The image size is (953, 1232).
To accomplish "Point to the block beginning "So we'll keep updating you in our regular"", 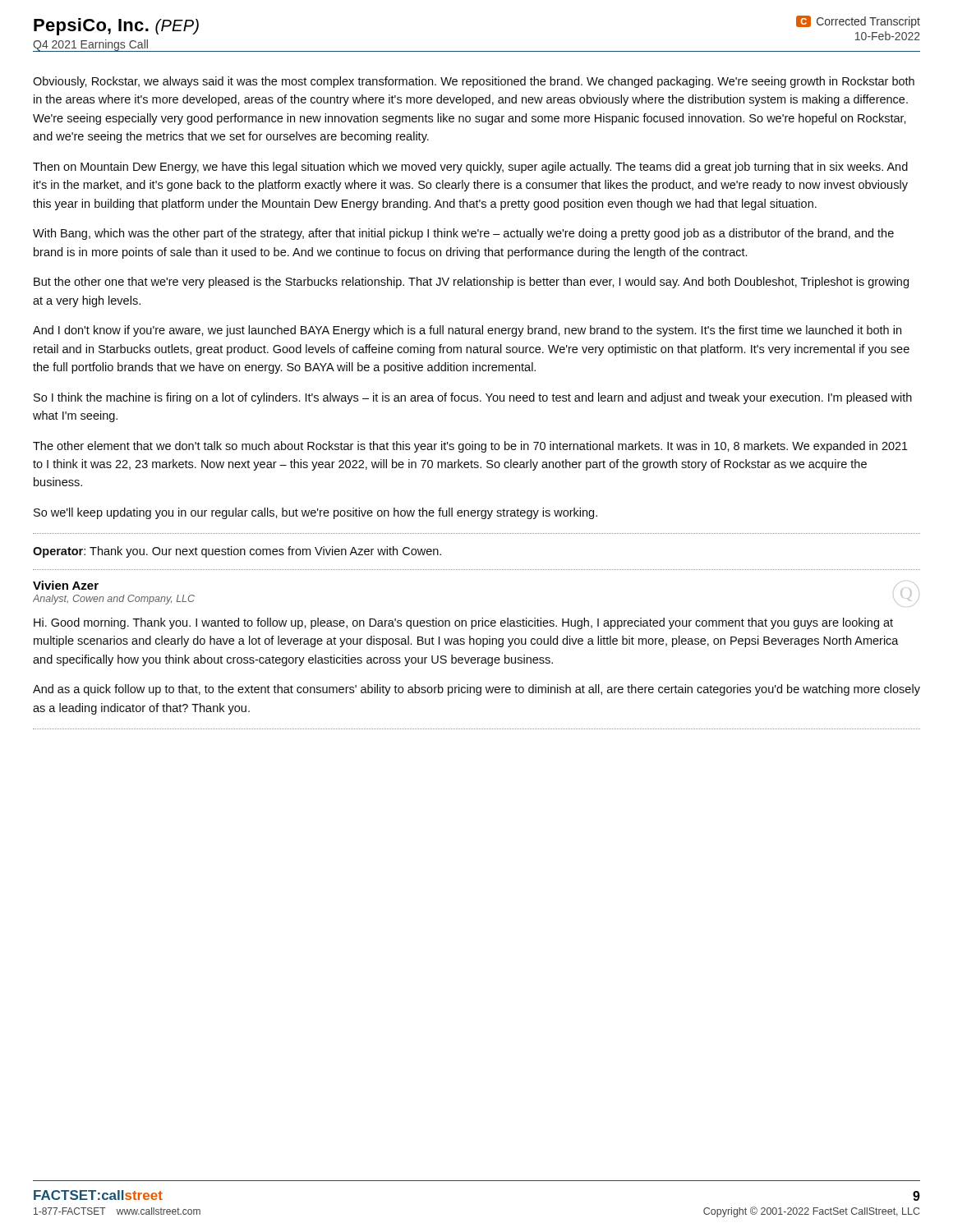I will coord(316,512).
